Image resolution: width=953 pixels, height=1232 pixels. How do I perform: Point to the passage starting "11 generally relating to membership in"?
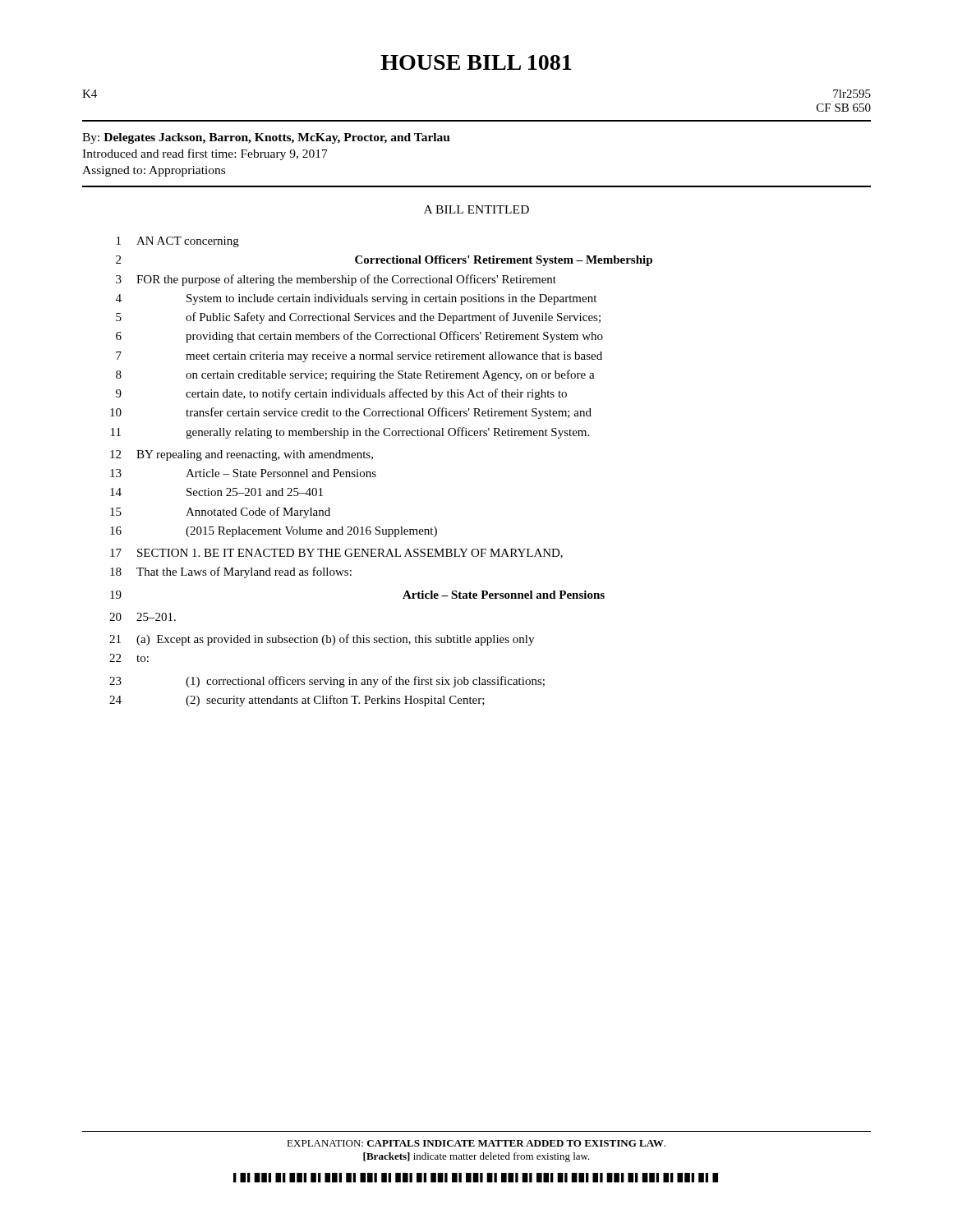[476, 432]
